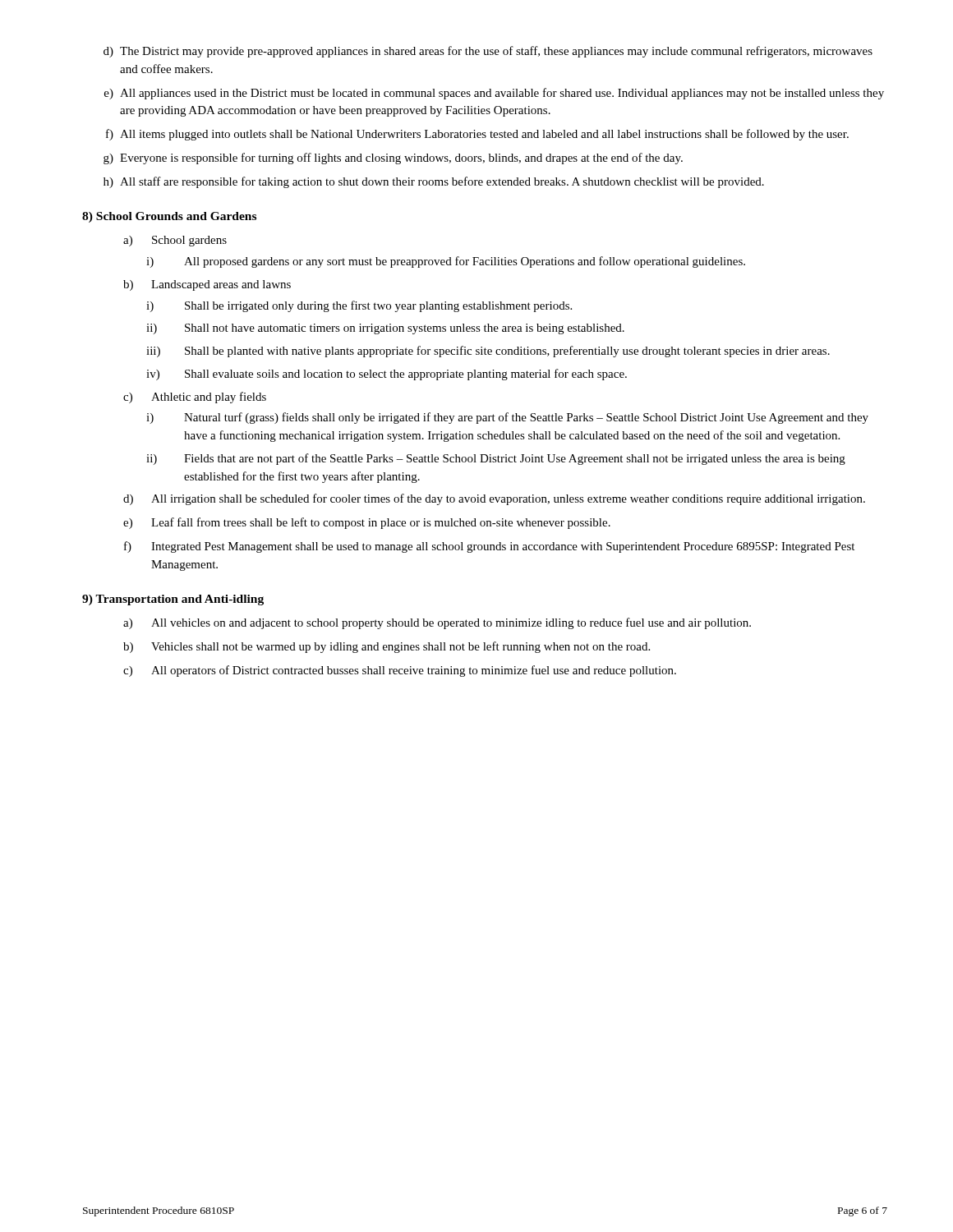Locate the element starting "d) All irrigation"
The height and width of the screenshot is (1232, 953).
(505, 500)
